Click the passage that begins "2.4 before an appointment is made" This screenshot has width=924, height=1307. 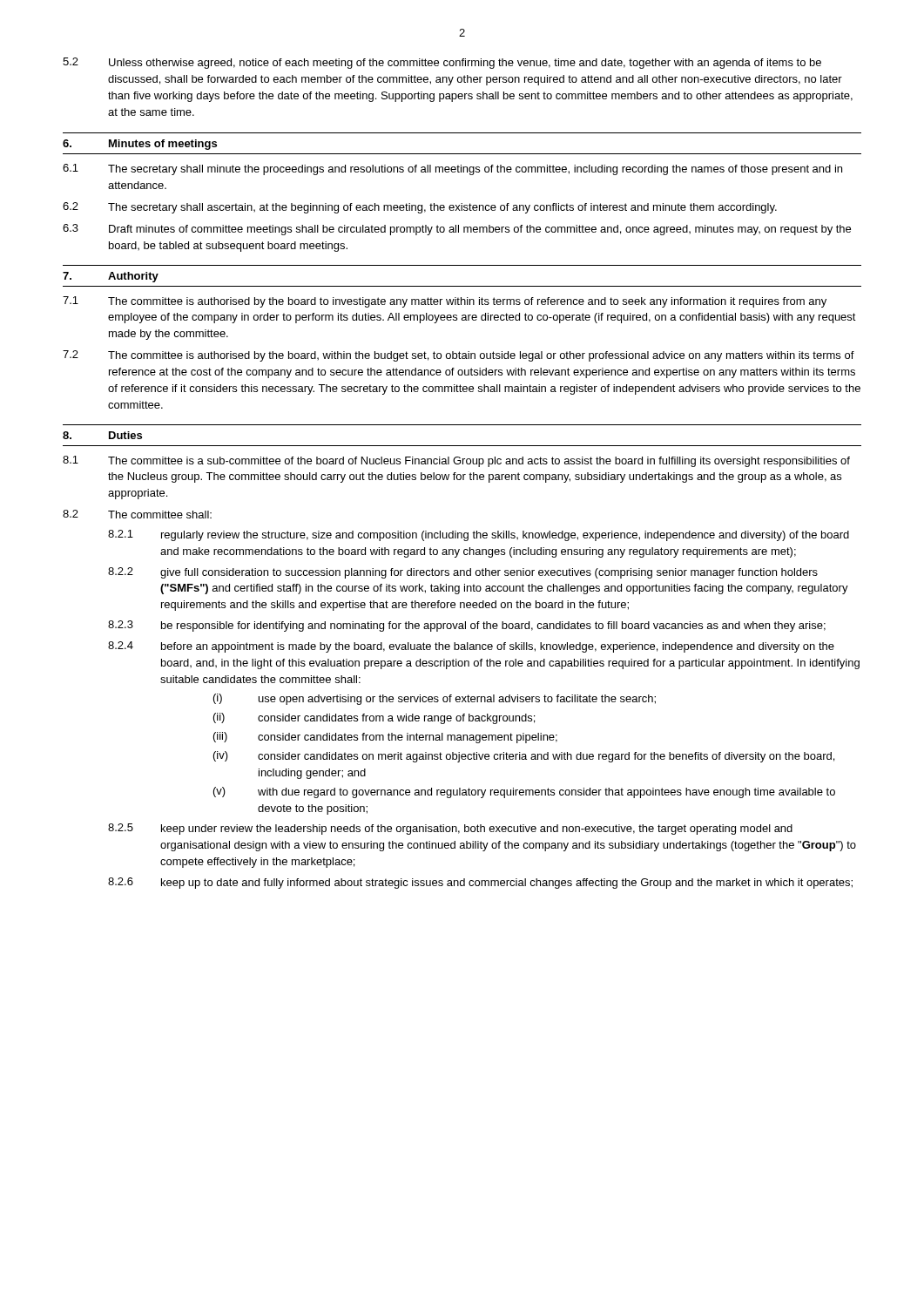click(x=485, y=663)
